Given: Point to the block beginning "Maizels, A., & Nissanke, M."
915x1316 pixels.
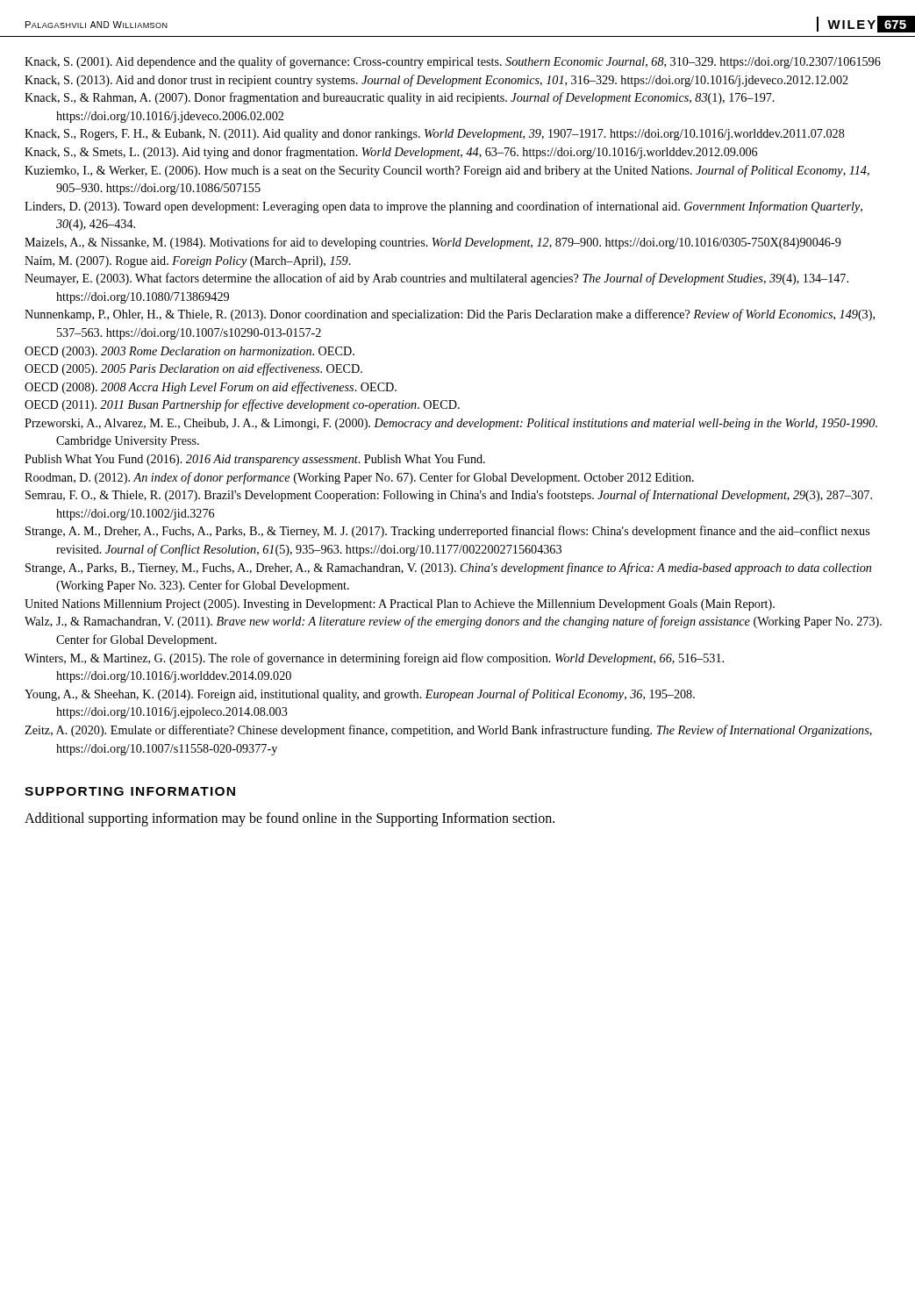Looking at the screenshot, I should coord(433,242).
